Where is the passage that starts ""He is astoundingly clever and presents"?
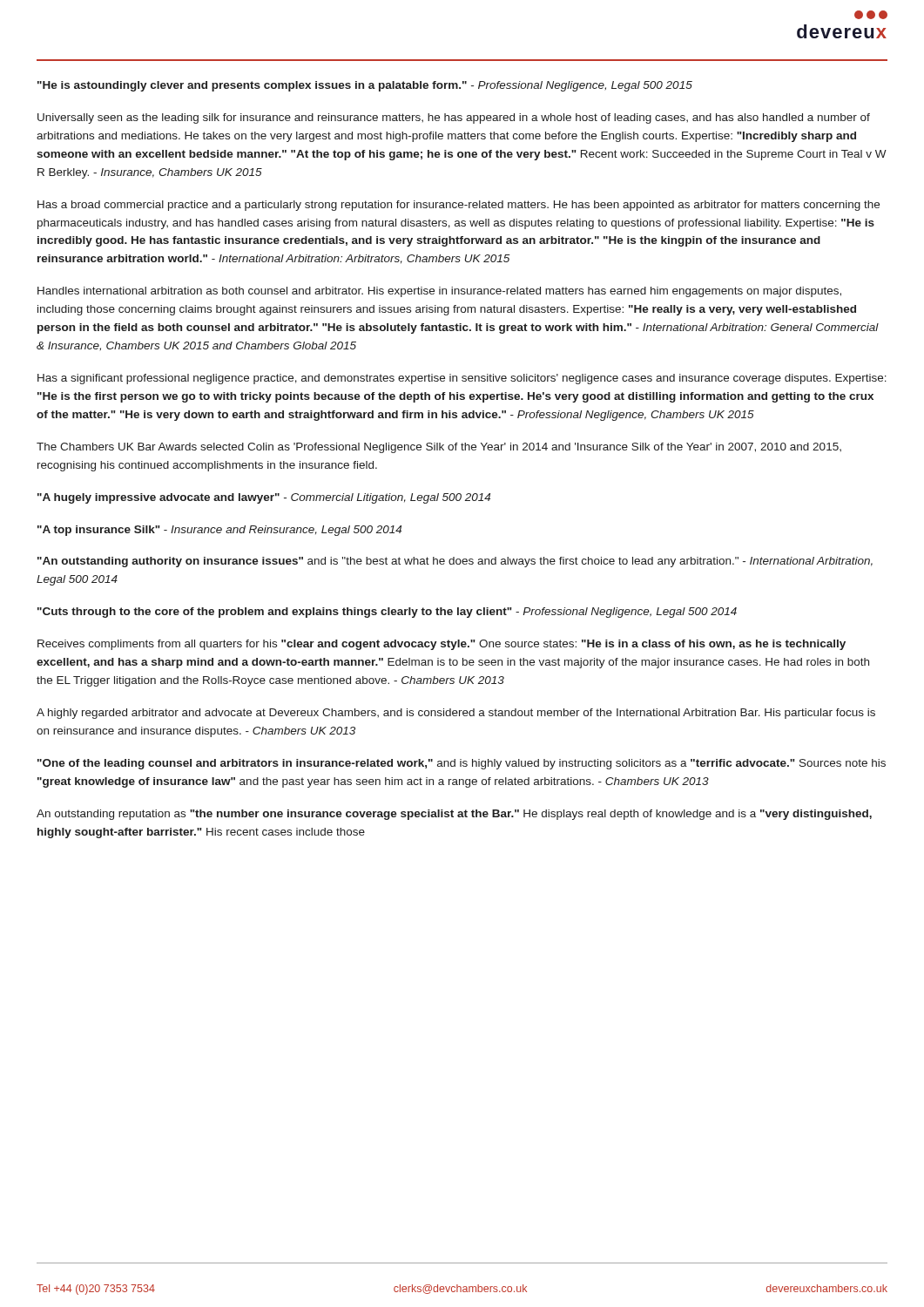Image resolution: width=924 pixels, height=1307 pixels. pos(364,85)
